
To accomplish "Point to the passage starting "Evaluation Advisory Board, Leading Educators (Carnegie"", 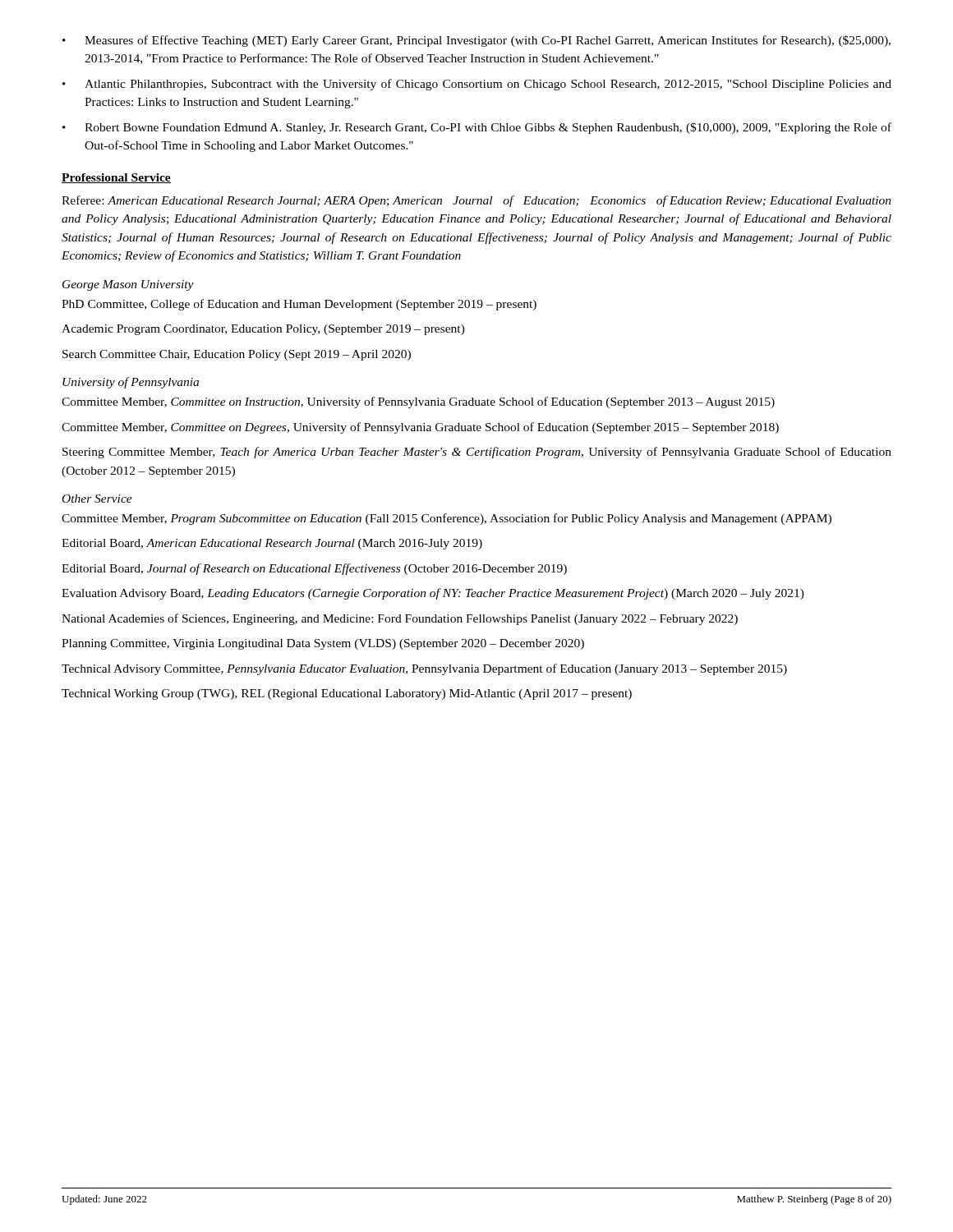I will click(433, 593).
